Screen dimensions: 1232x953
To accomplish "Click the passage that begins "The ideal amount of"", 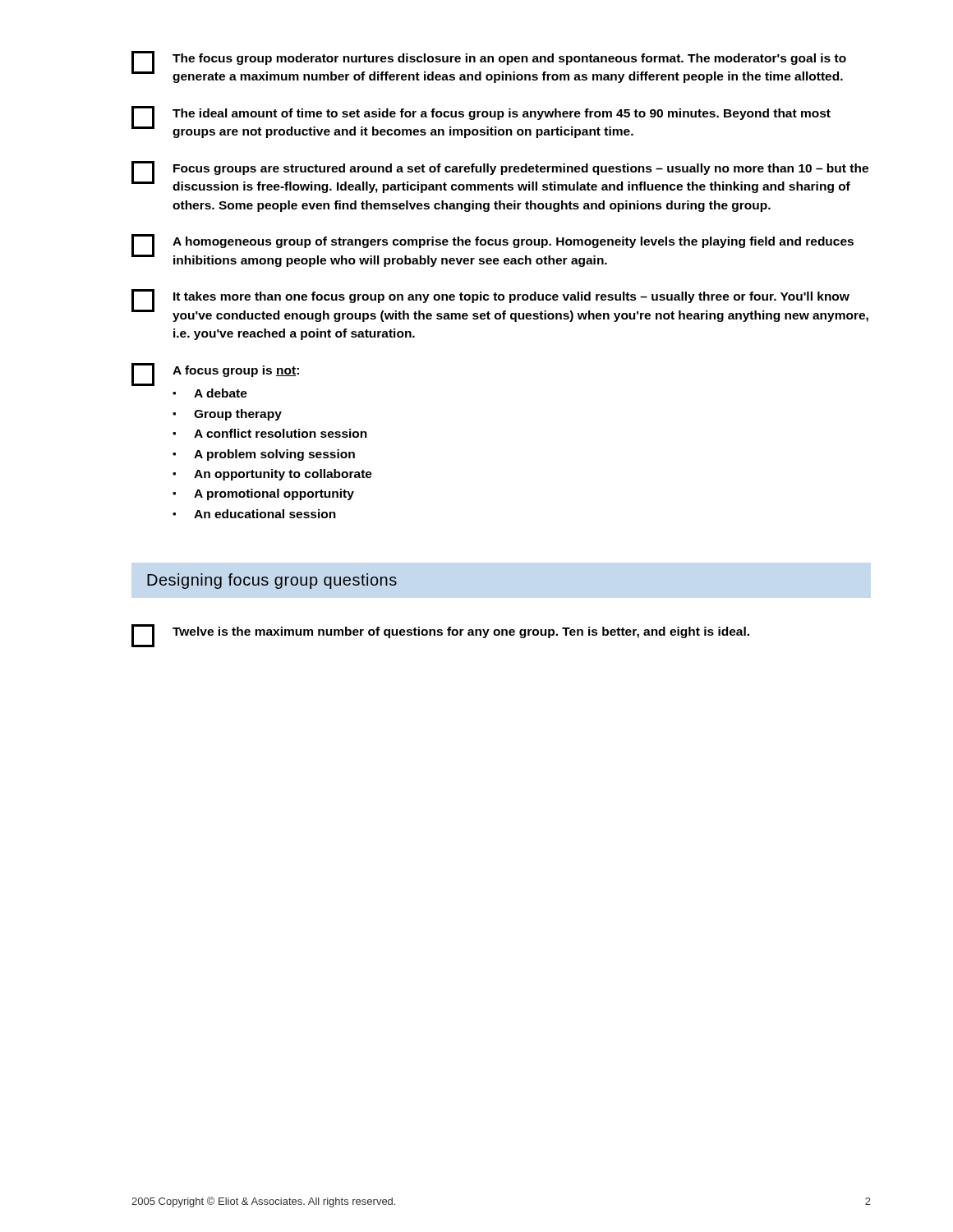I will 501,123.
